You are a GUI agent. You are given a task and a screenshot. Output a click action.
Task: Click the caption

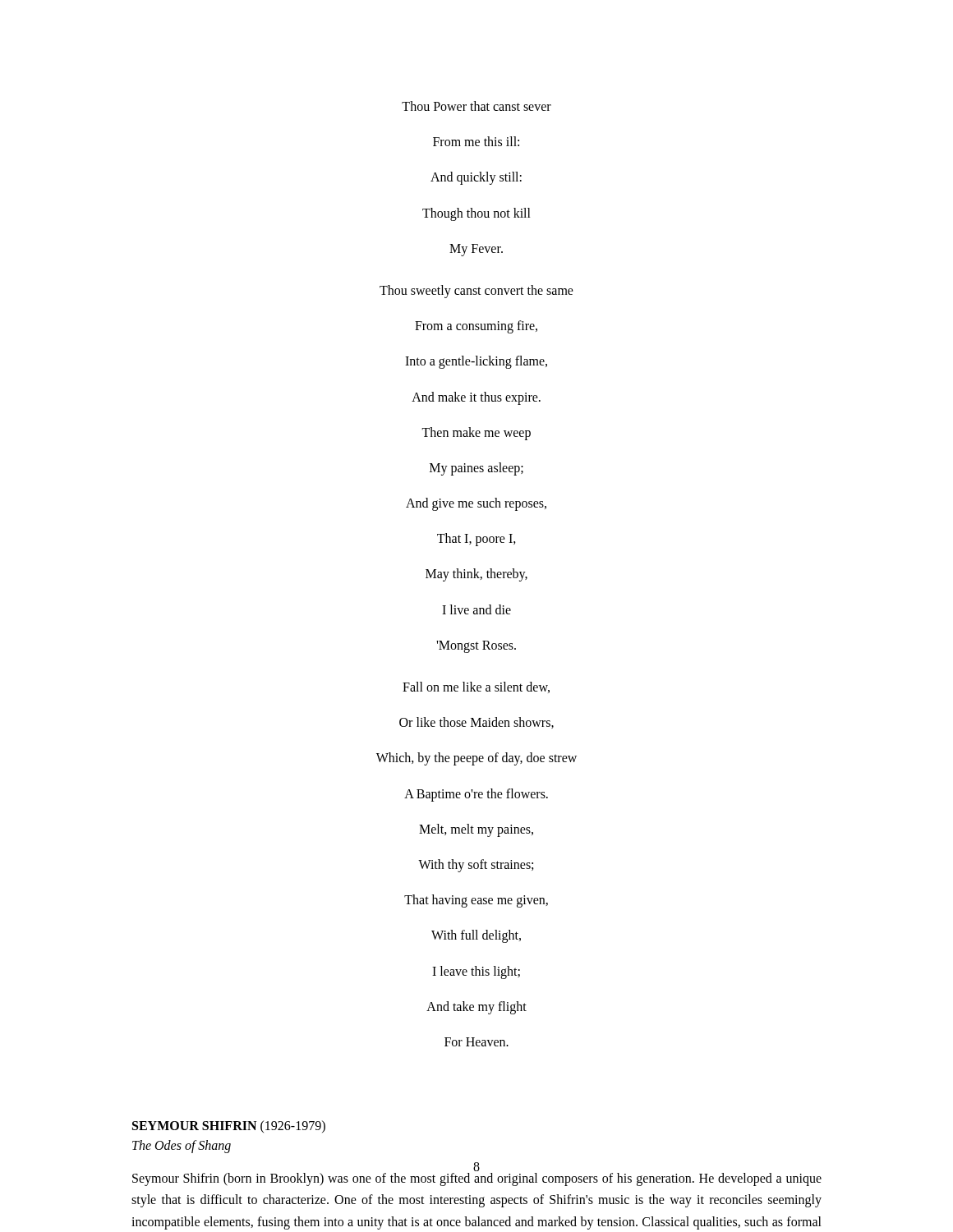point(181,1145)
